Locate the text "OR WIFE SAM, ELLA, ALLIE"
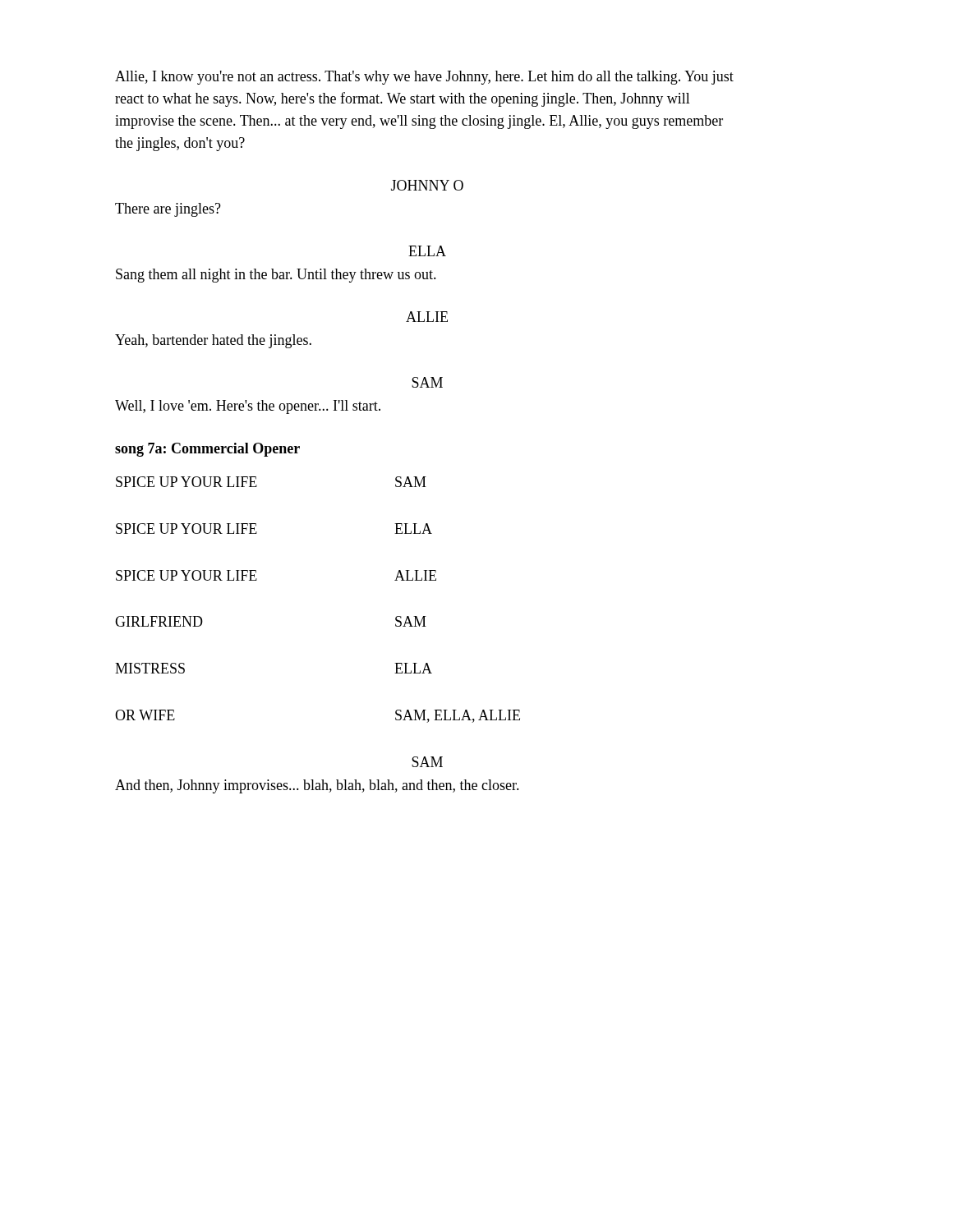 click(x=427, y=716)
